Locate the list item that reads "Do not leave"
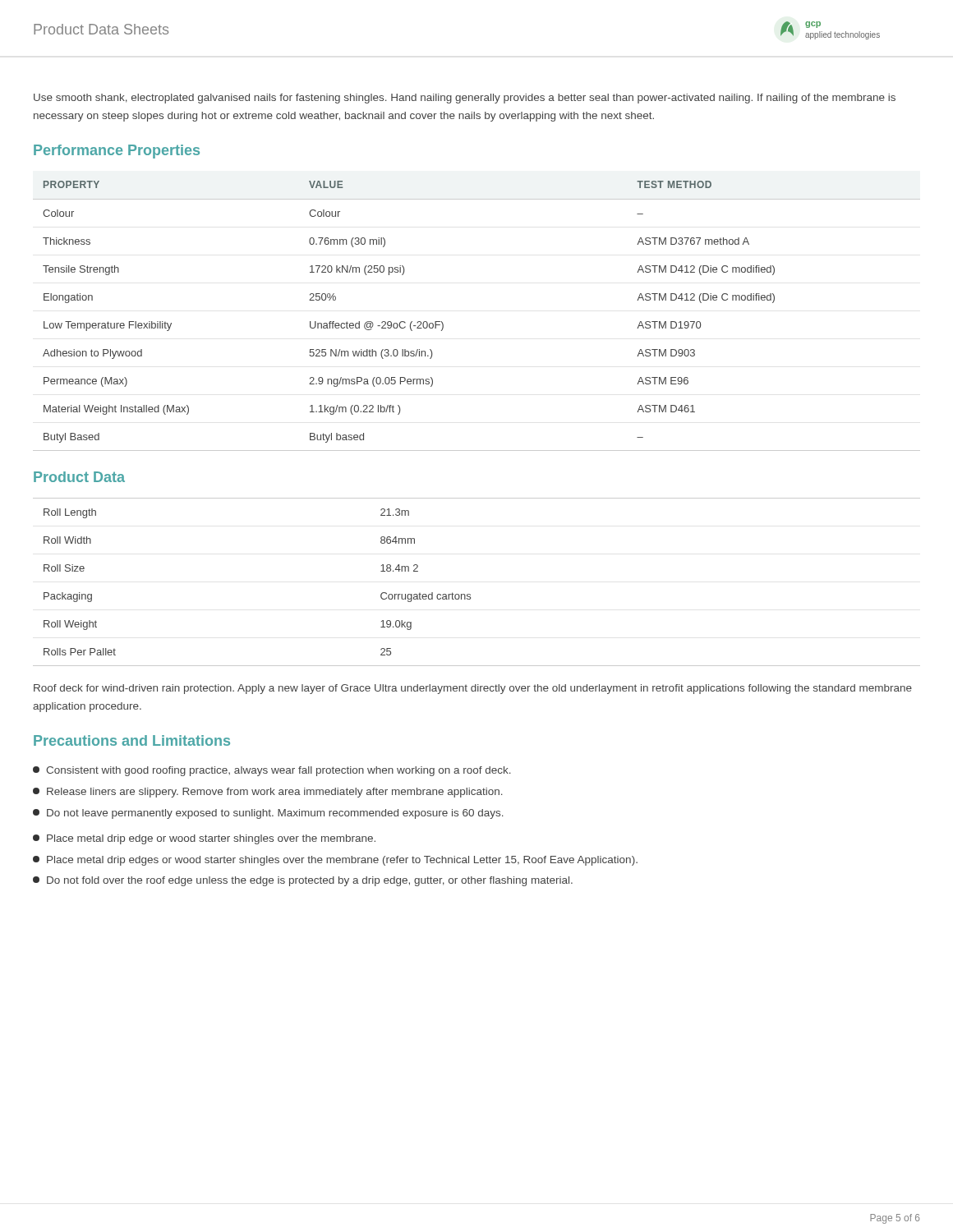This screenshot has height=1232, width=953. click(268, 813)
